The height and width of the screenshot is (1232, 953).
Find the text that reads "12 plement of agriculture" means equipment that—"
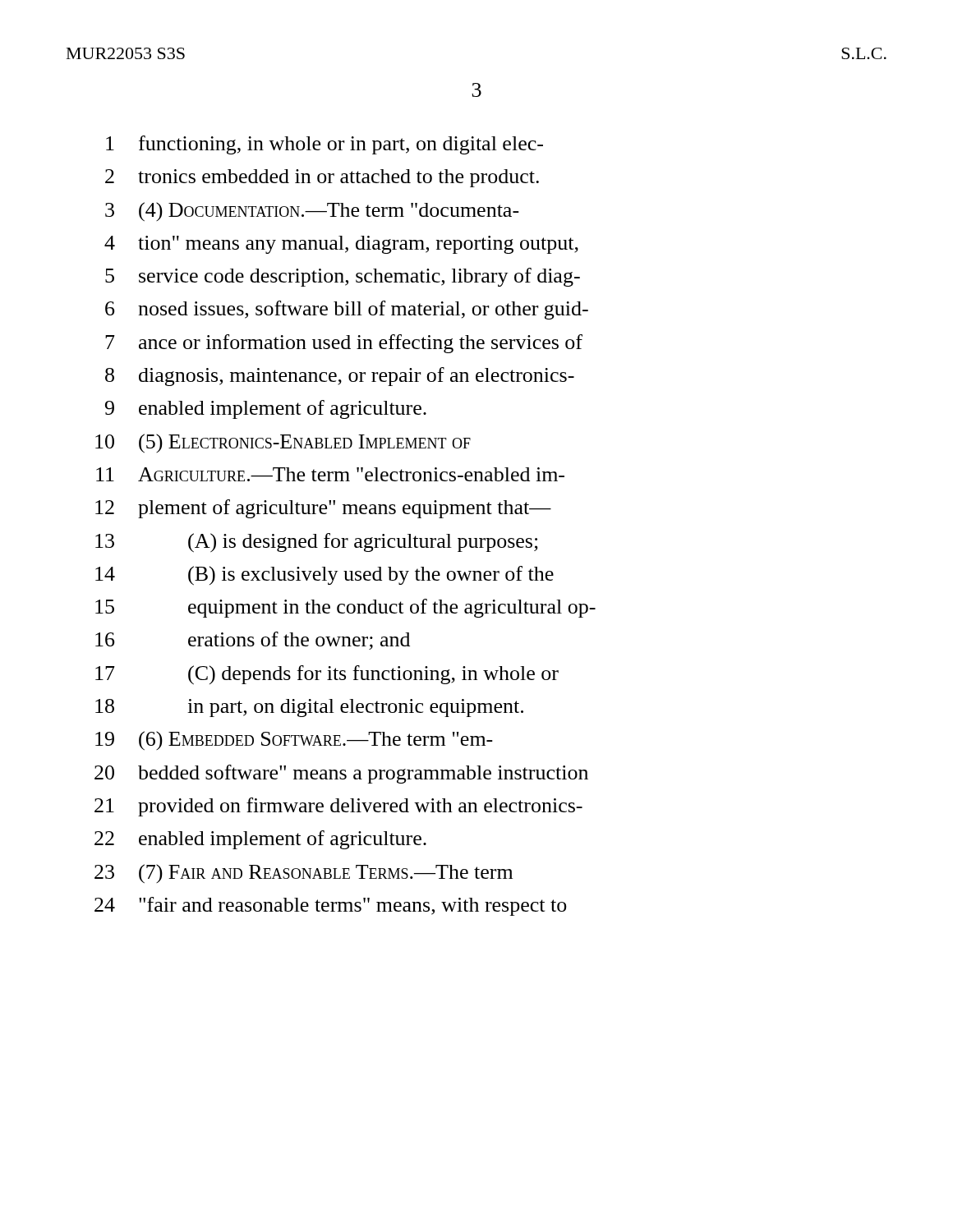pyautogui.click(x=476, y=508)
